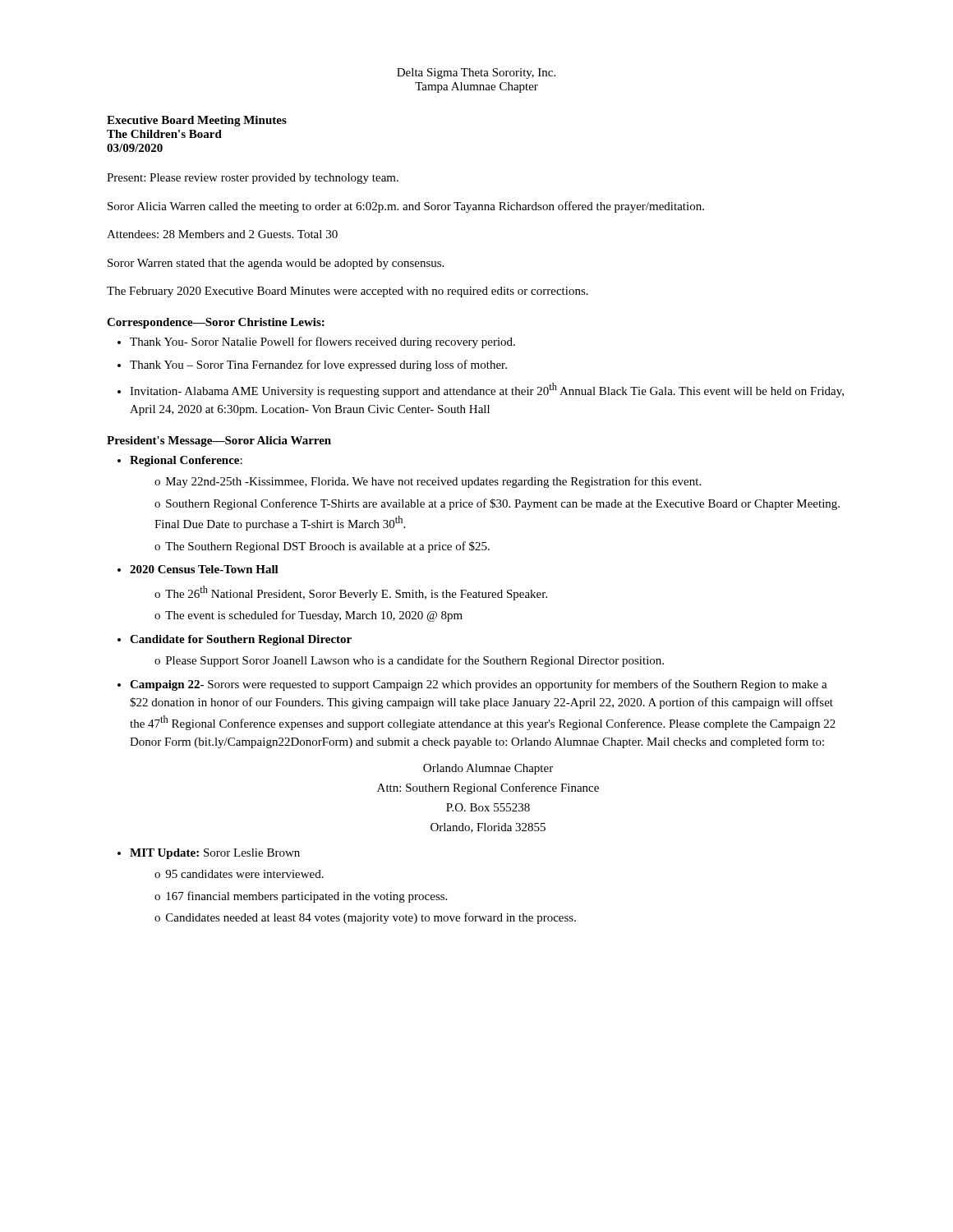Viewport: 953px width, 1232px height.
Task: Find the block on this page that starts "Invitation- Alabama AME University"
Action: (x=487, y=398)
